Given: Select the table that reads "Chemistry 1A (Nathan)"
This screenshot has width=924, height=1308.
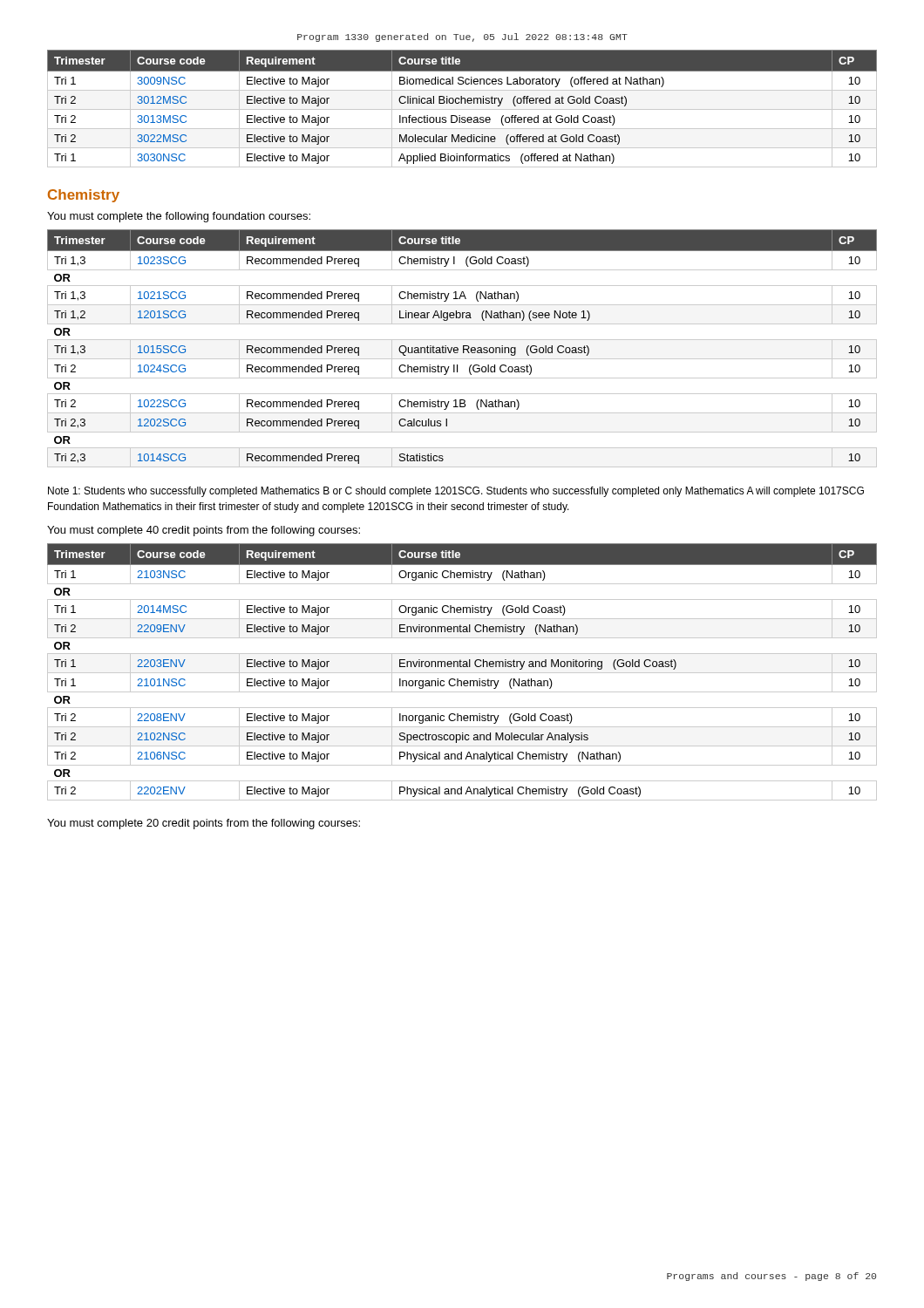Looking at the screenshot, I should click(462, 348).
